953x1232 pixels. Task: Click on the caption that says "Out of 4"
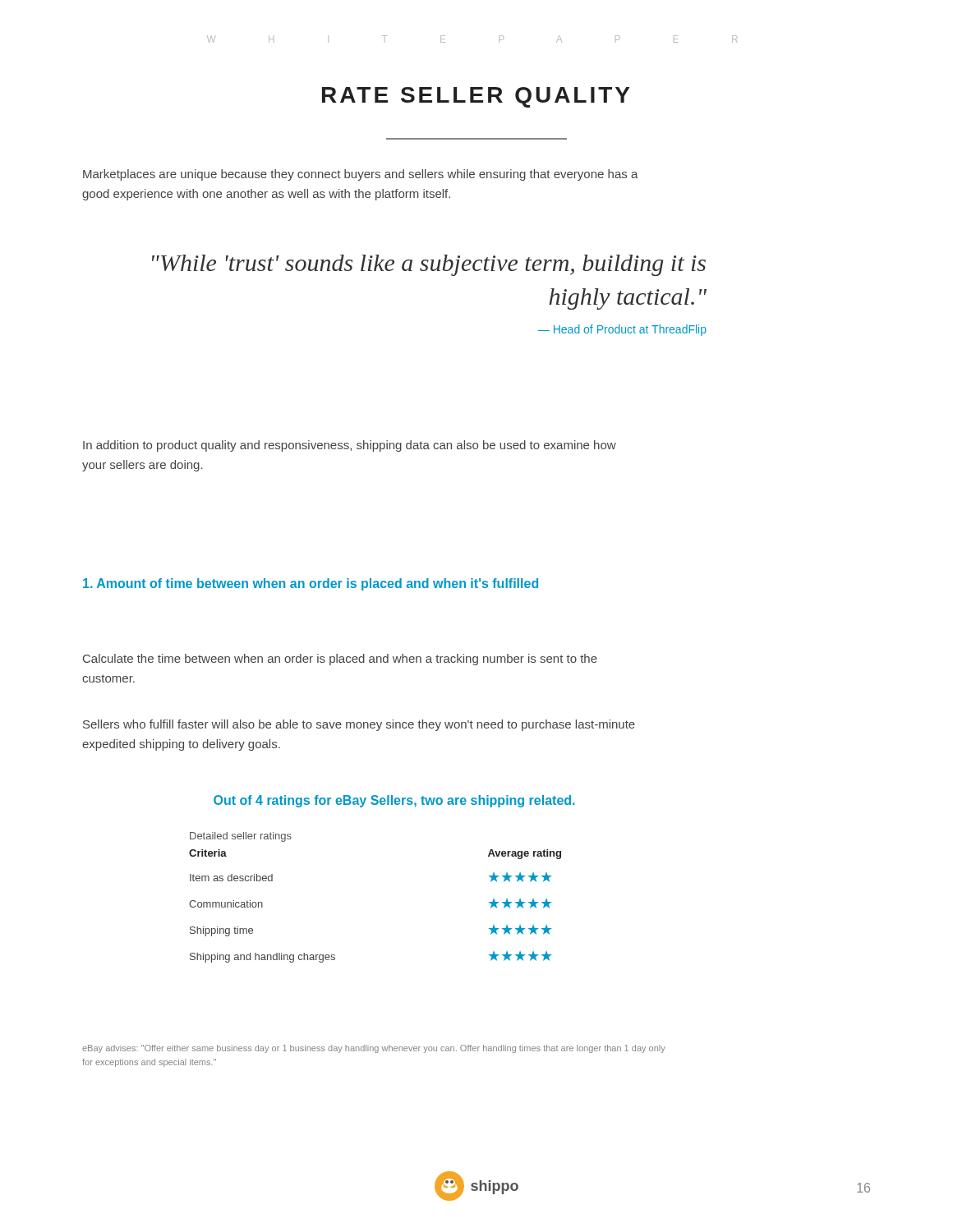point(394,801)
